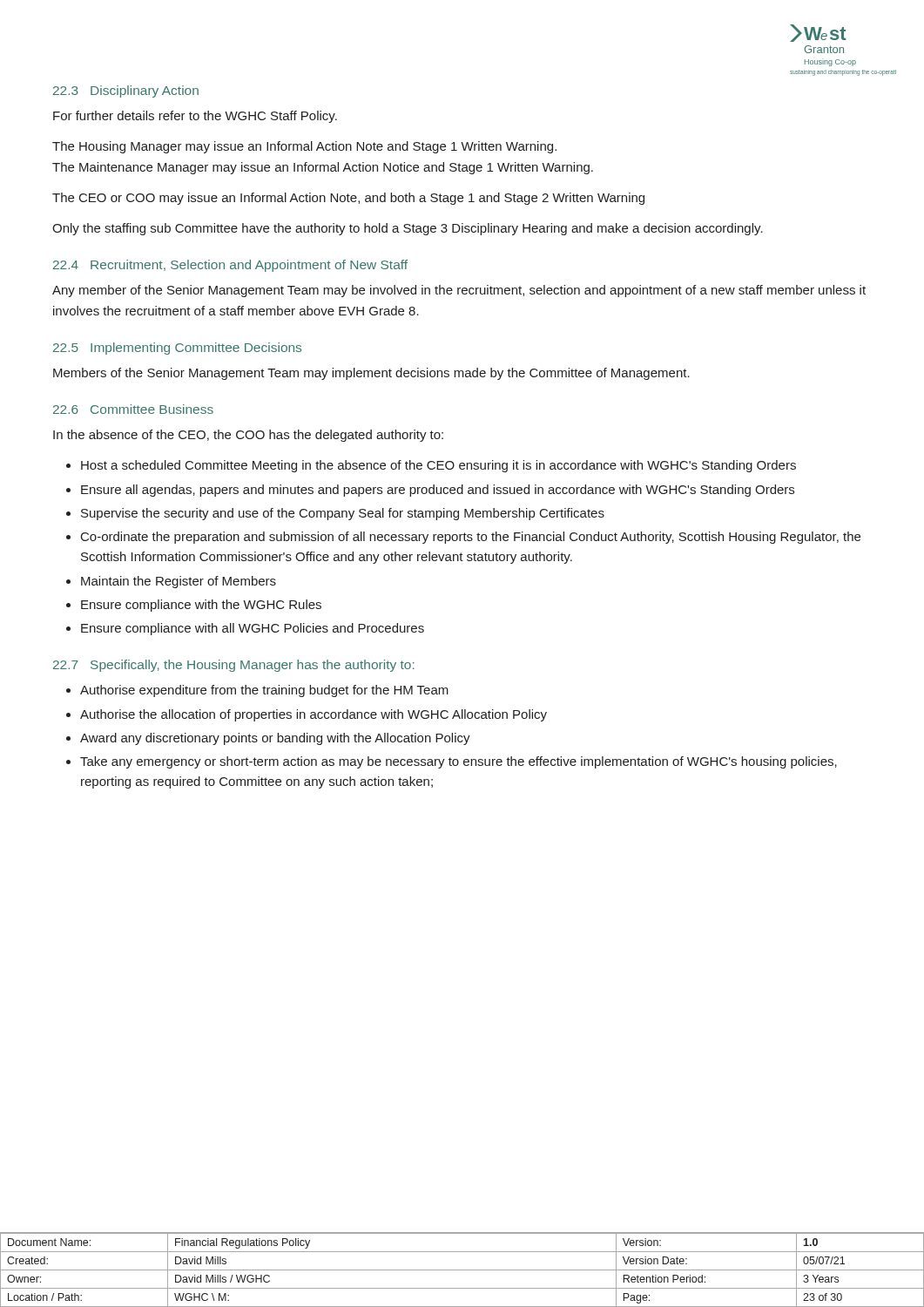
Task: Locate the text block that says "The CEO or COO may issue an"
Action: (x=349, y=197)
